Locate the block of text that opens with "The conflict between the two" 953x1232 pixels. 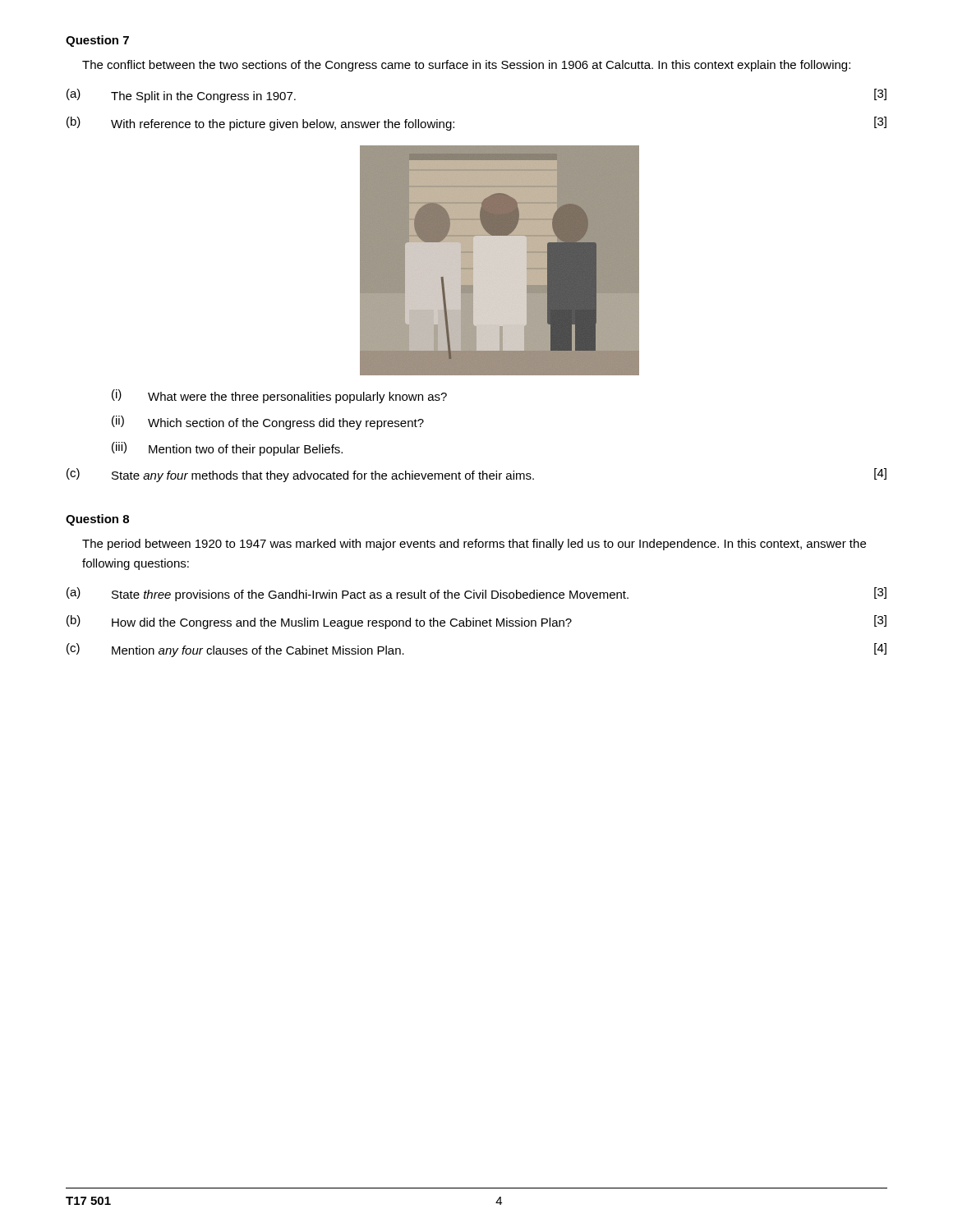[x=467, y=64]
